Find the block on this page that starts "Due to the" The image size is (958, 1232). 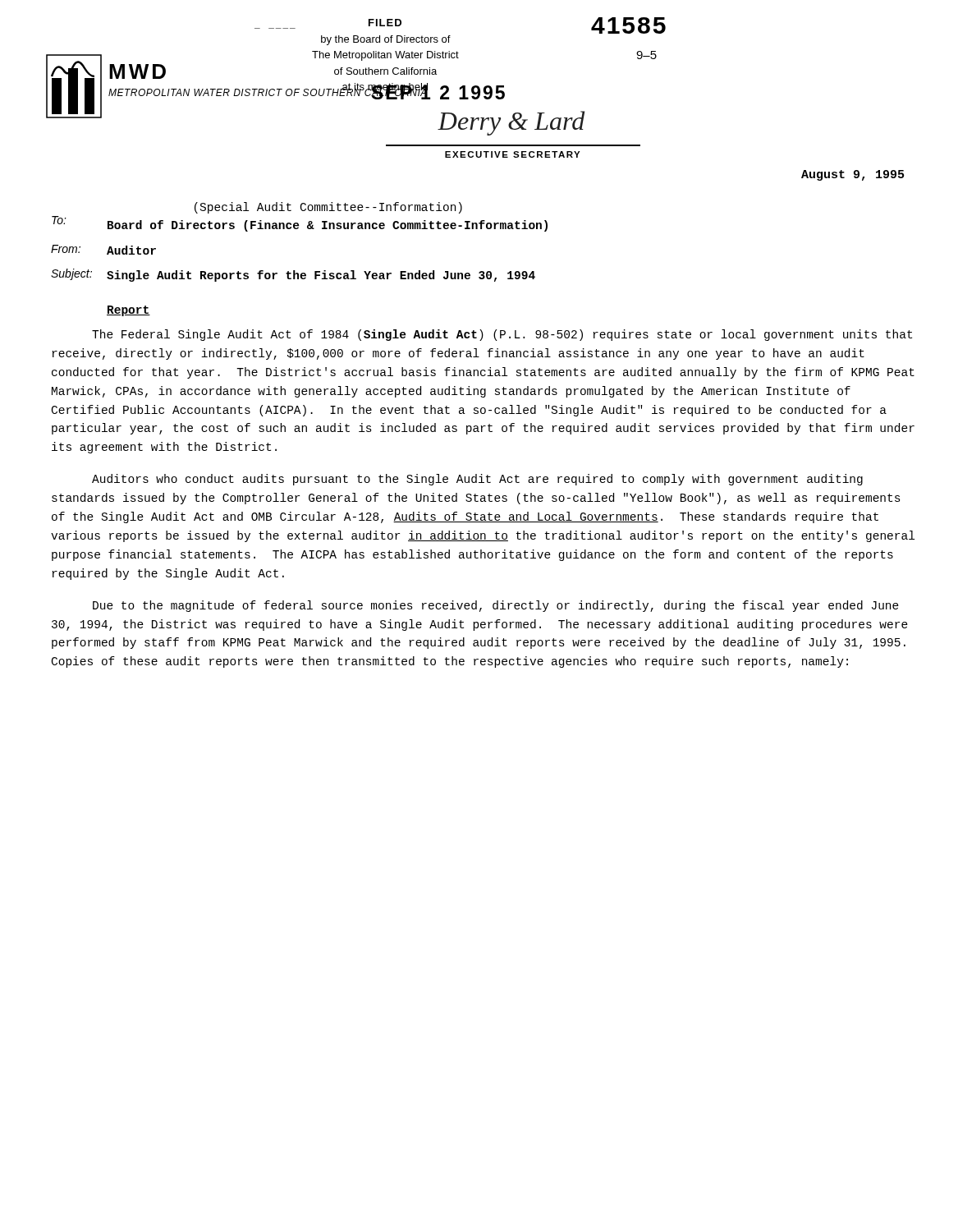(483, 634)
